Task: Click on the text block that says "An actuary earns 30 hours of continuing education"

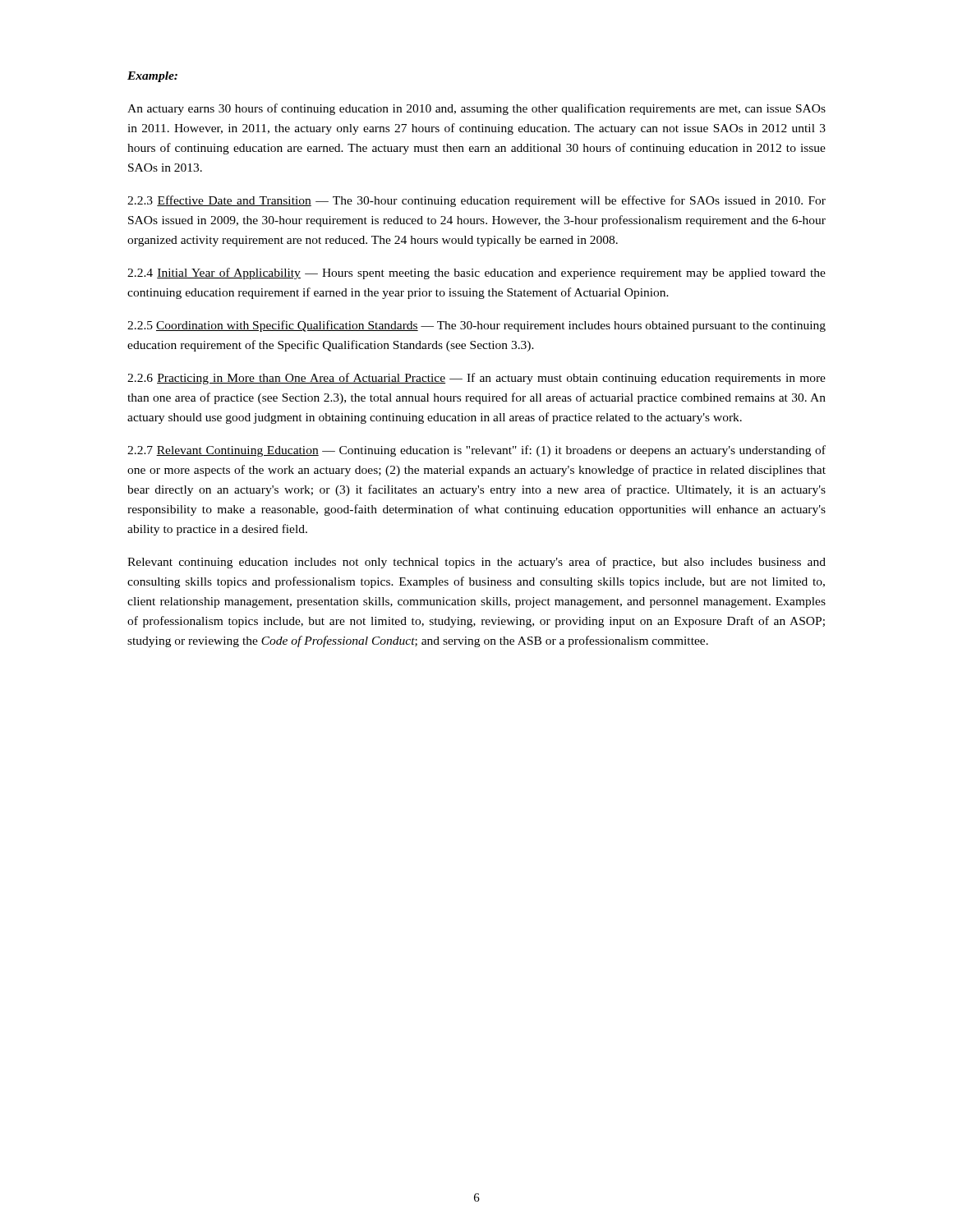Action: 476,138
